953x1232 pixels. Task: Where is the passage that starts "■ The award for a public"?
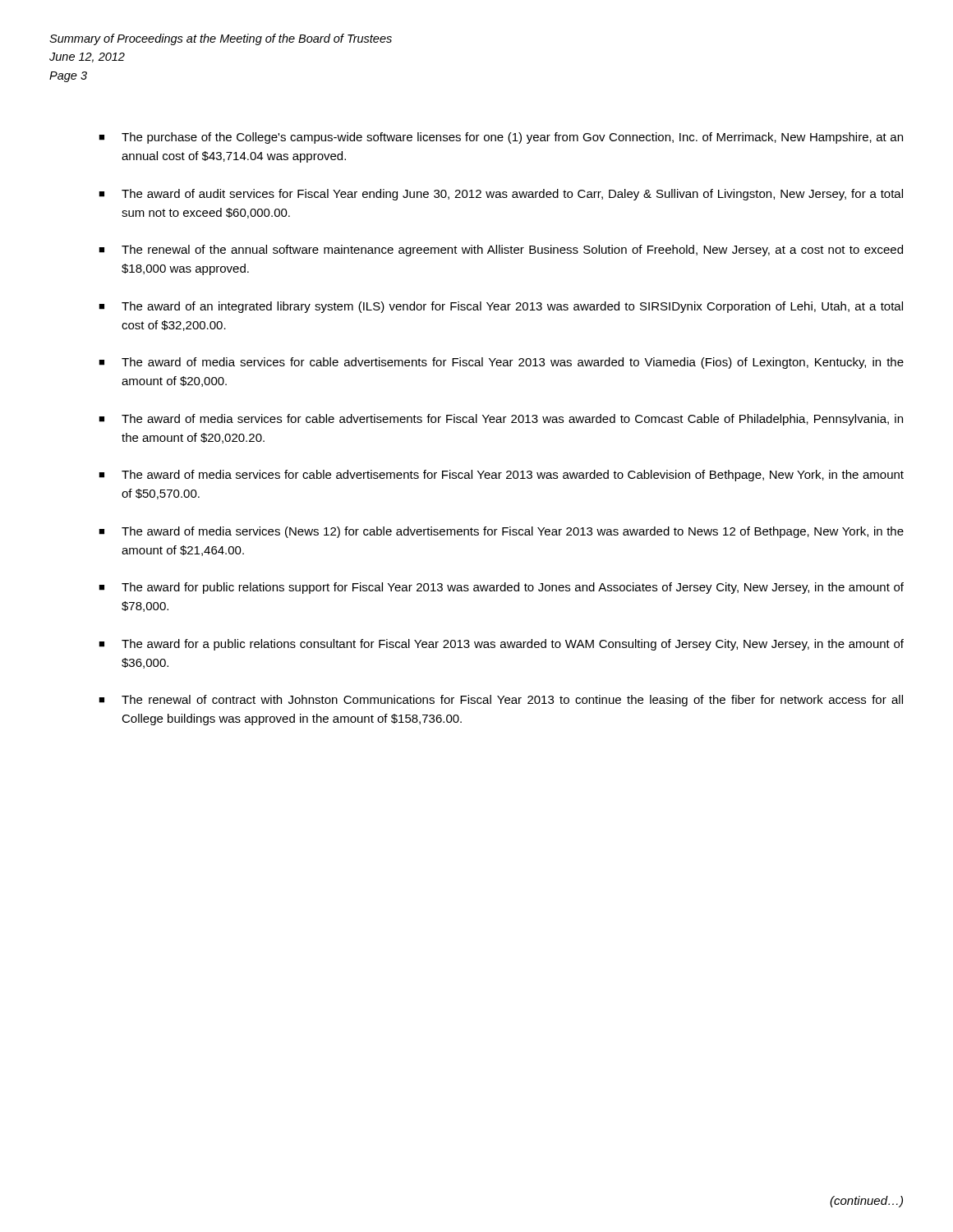pos(501,653)
